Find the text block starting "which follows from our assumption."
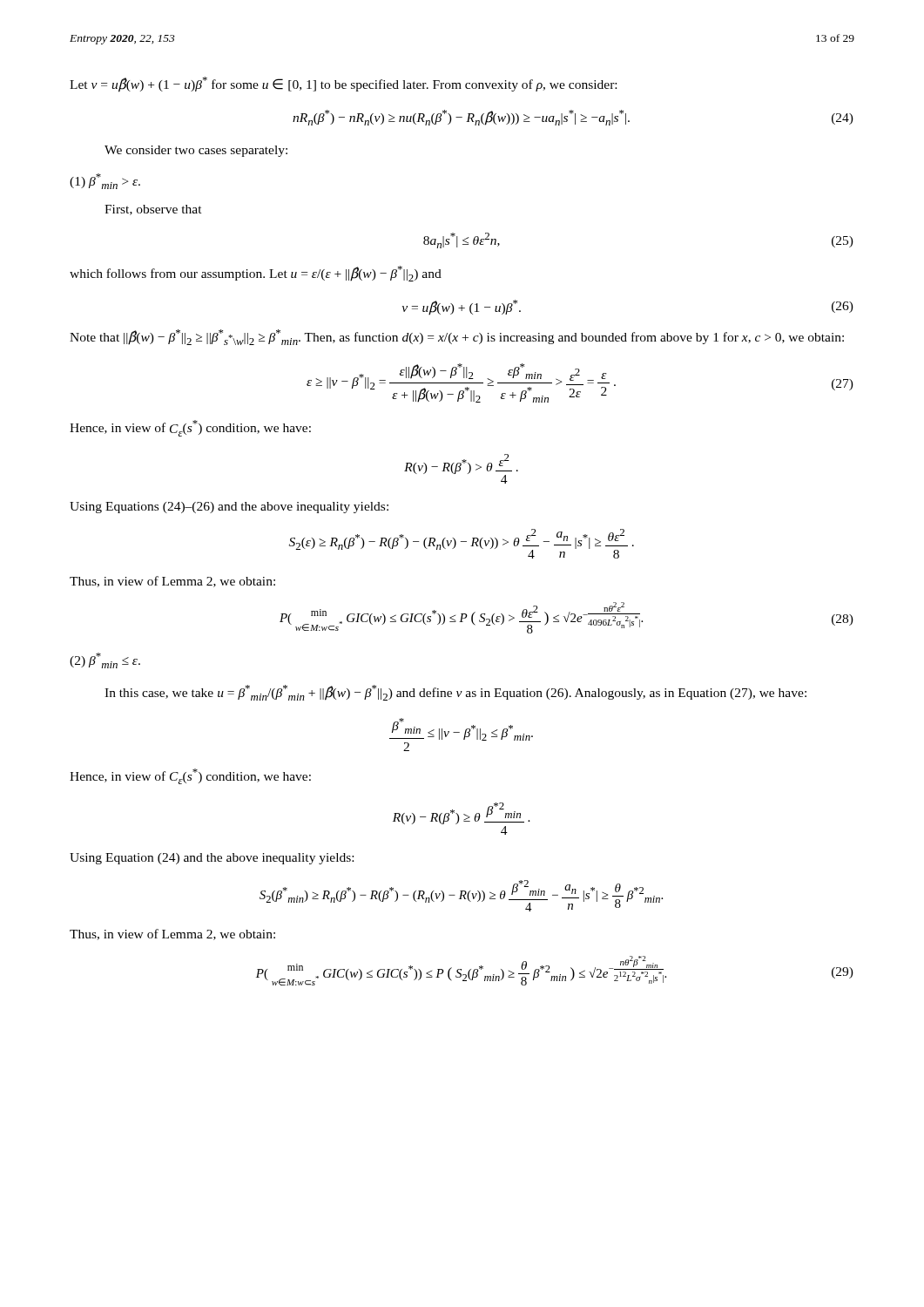Image resolution: width=924 pixels, height=1307 pixels. (x=255, y=273)
